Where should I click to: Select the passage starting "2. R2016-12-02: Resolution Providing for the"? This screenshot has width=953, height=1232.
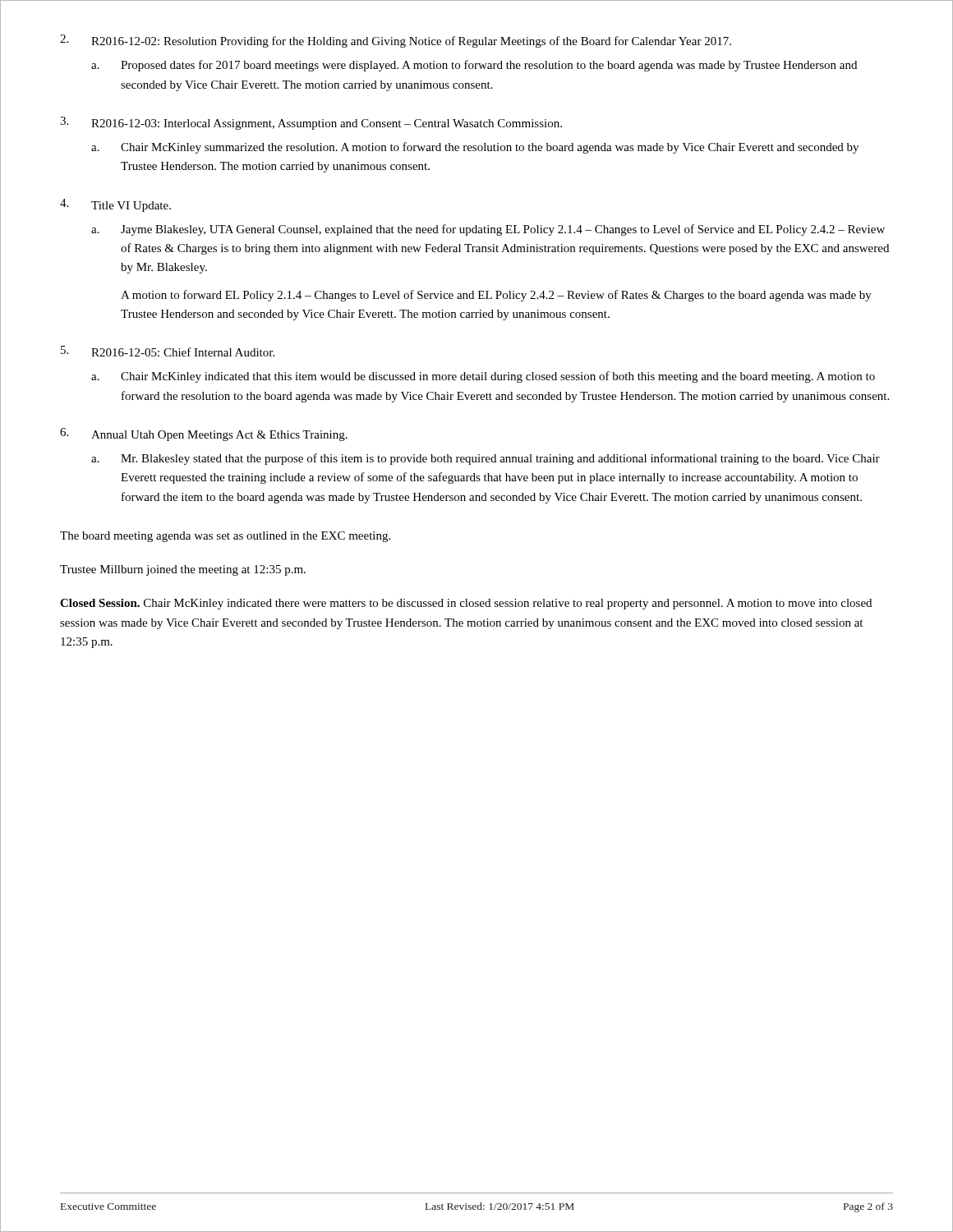click(476, 66)
